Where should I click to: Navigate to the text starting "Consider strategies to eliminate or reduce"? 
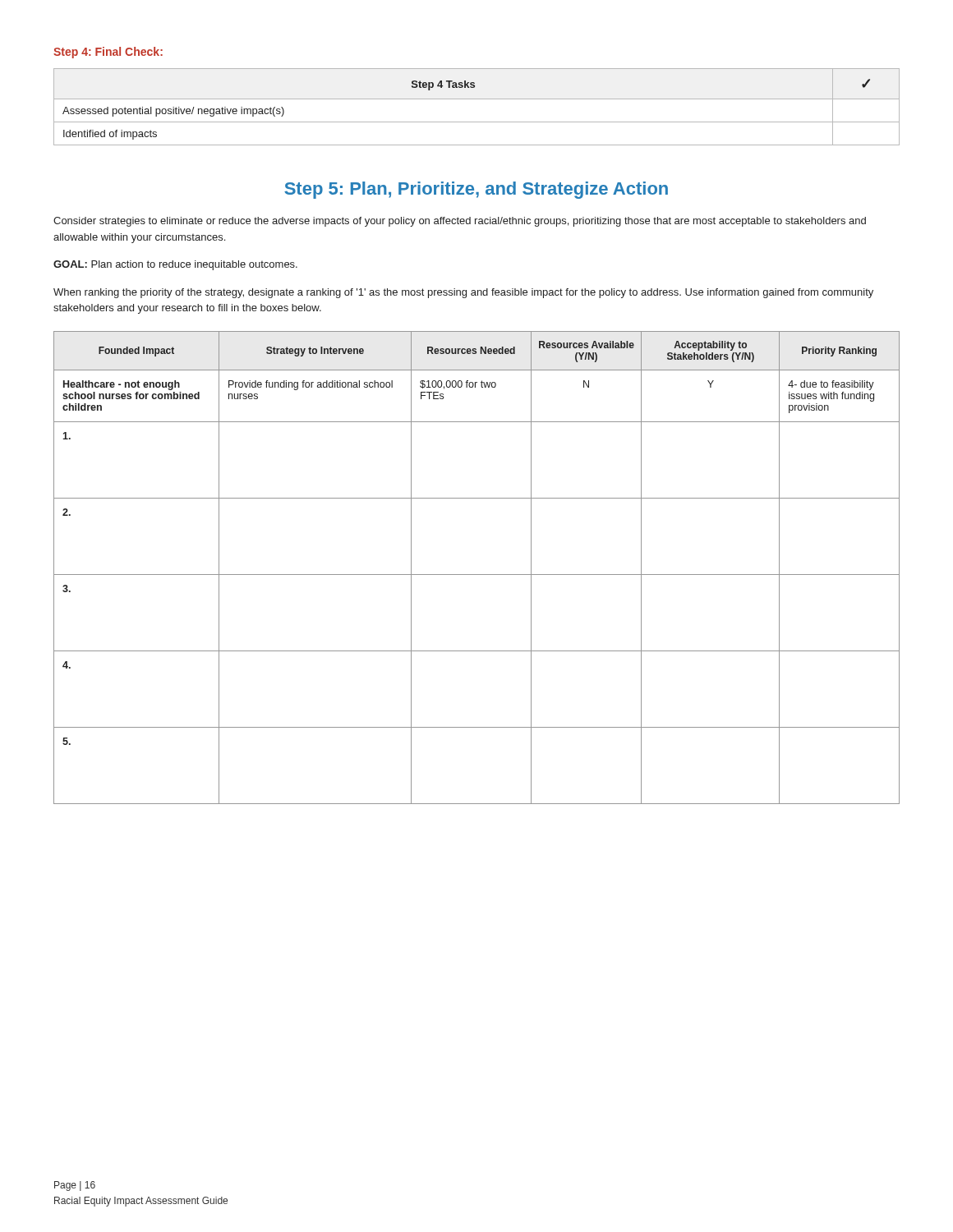(x=460, y=229)
